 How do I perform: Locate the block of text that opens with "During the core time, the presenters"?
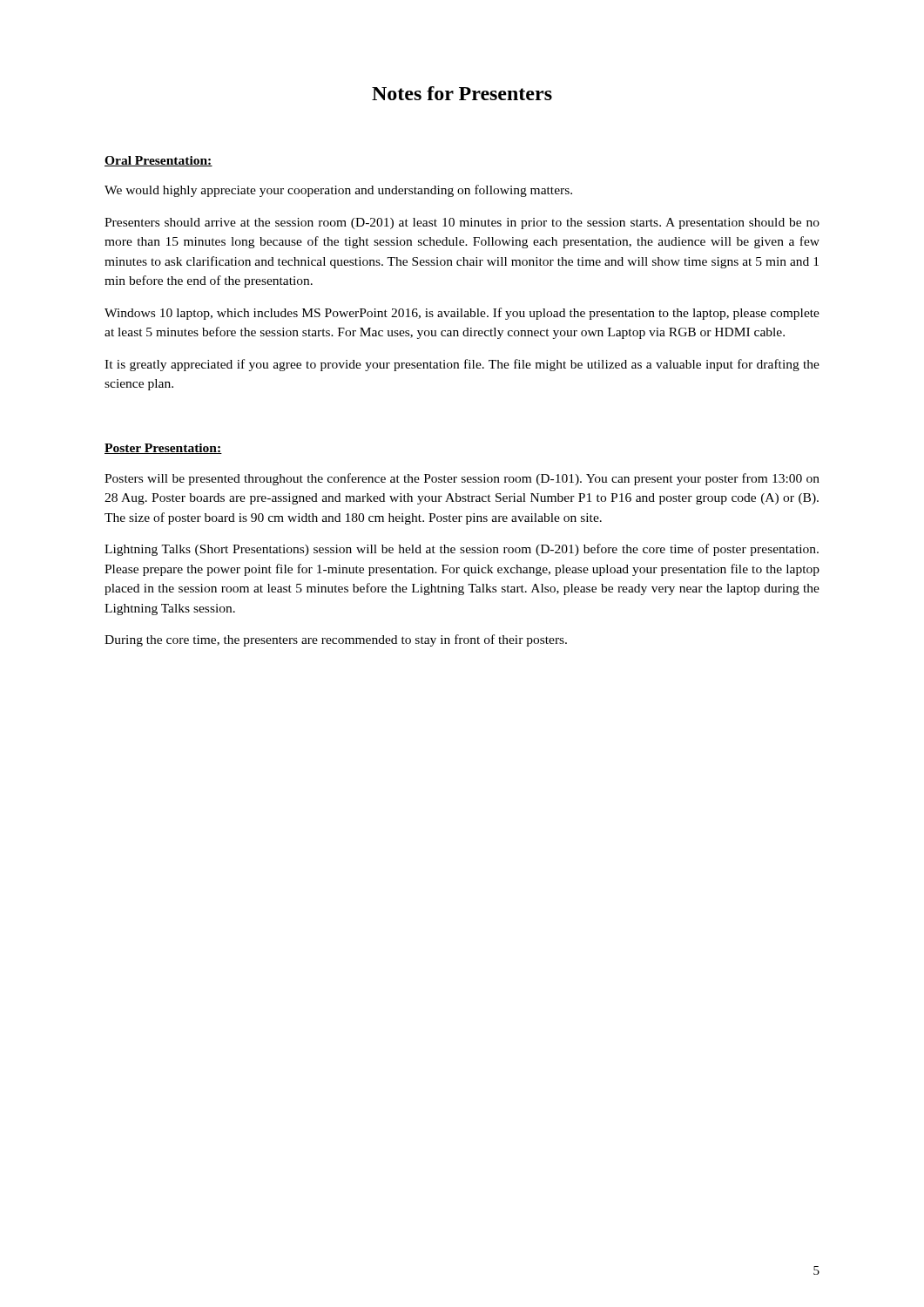click(336, 639)
